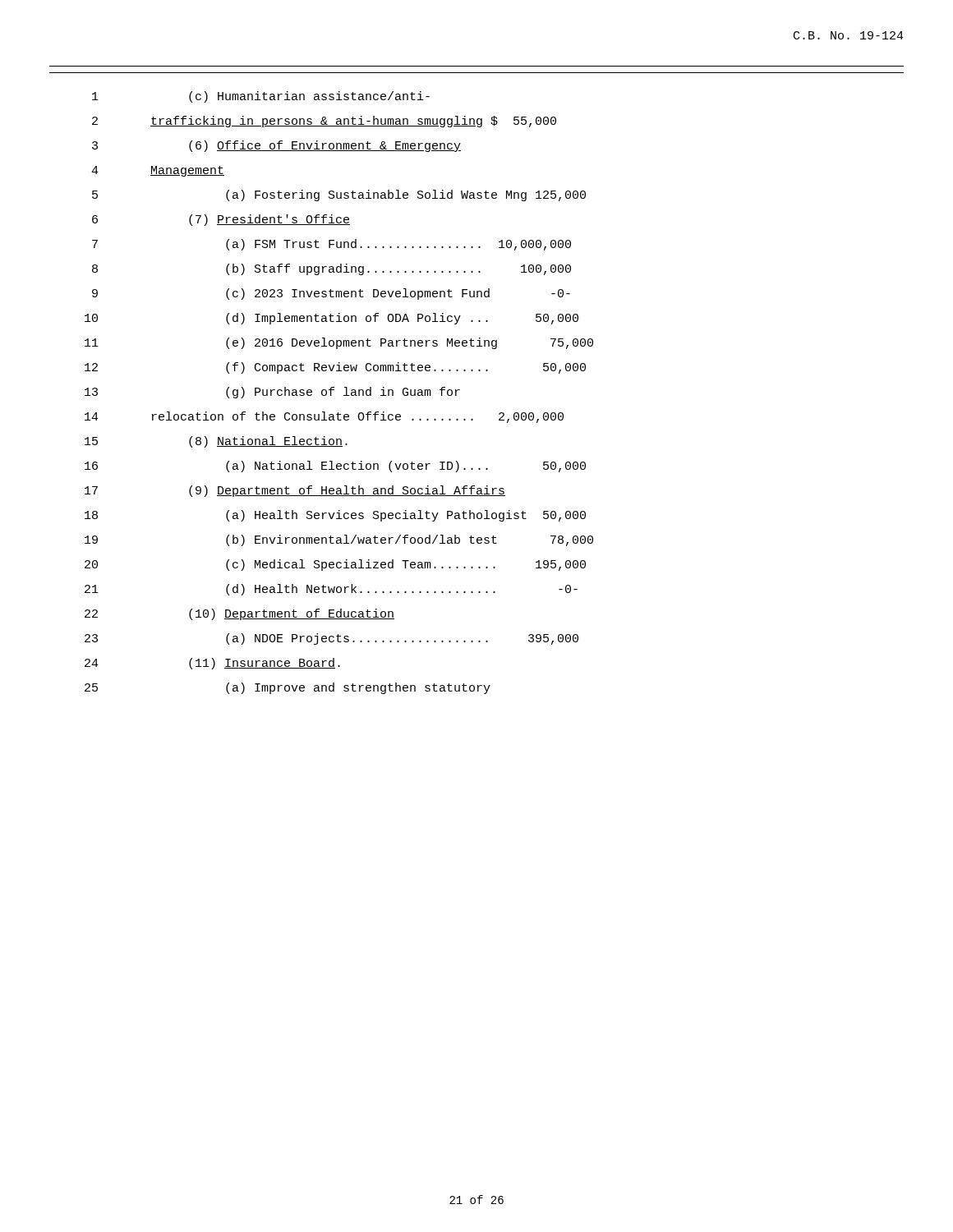953x1232 pixels.
Task: Find the passage starting "12 (f) Compact Review Committee........"
Action: [x=476, y=368]
